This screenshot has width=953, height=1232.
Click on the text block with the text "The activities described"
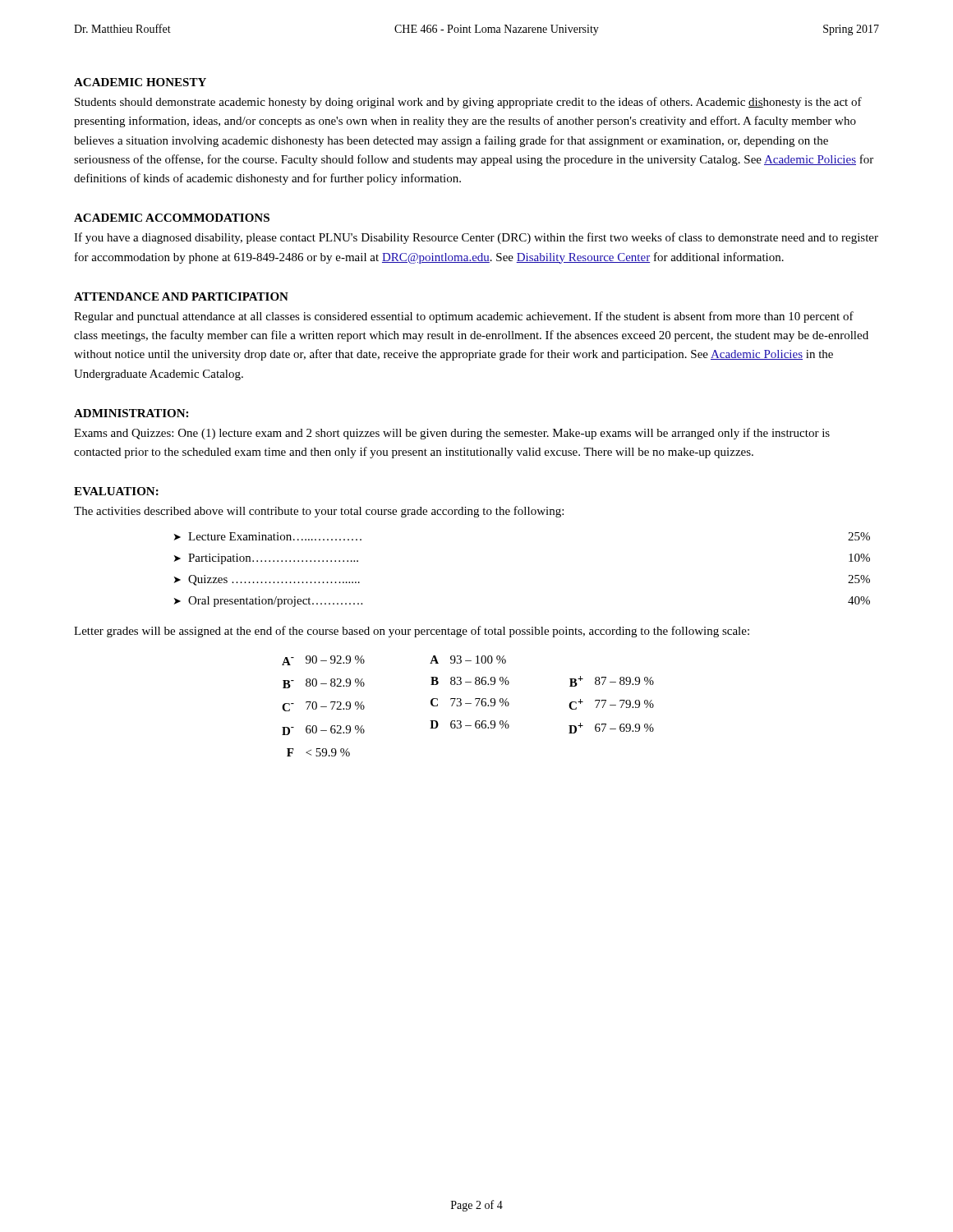(x=319, y=511)
